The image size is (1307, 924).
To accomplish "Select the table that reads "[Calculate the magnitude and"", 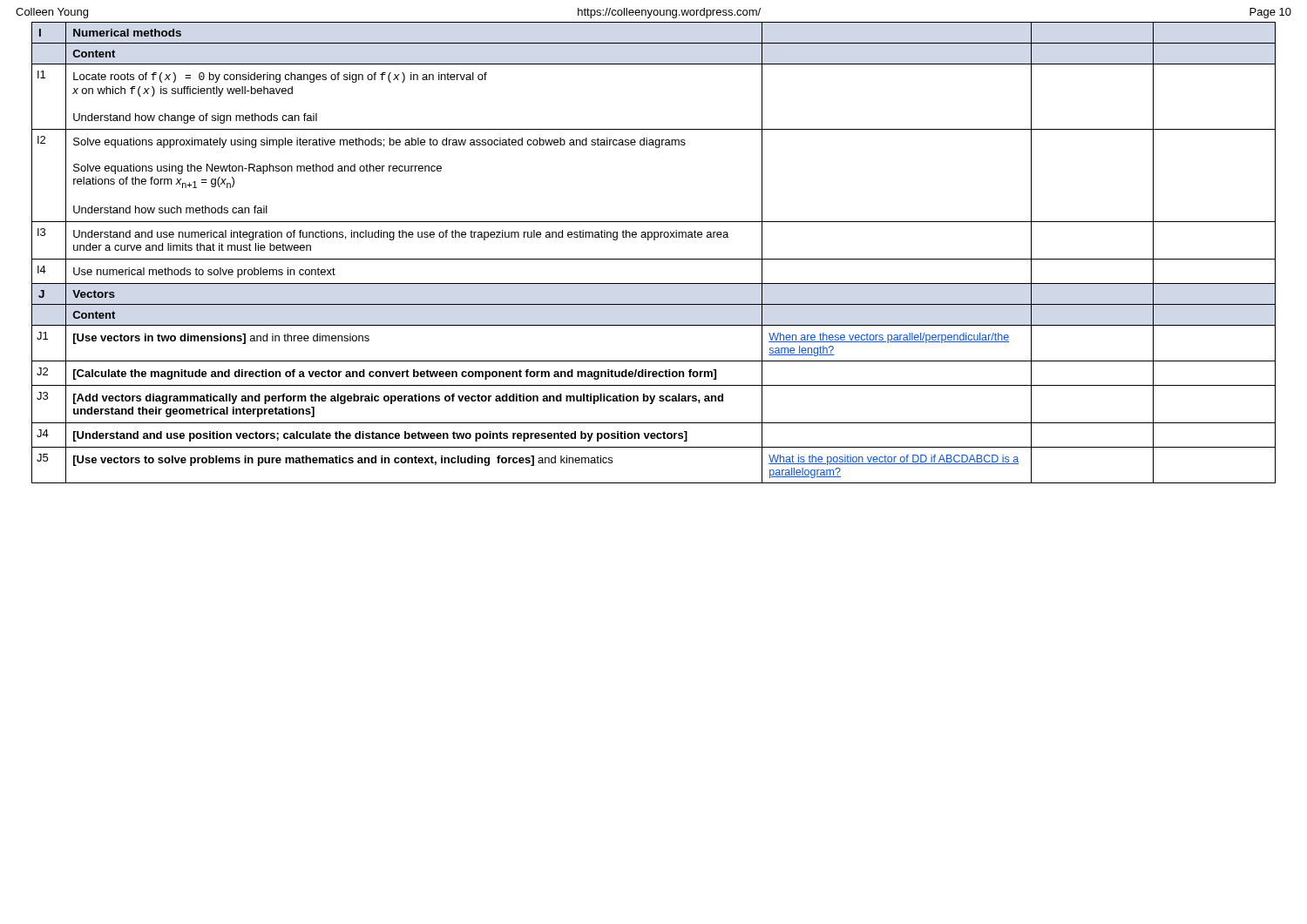I will [654, 252].
